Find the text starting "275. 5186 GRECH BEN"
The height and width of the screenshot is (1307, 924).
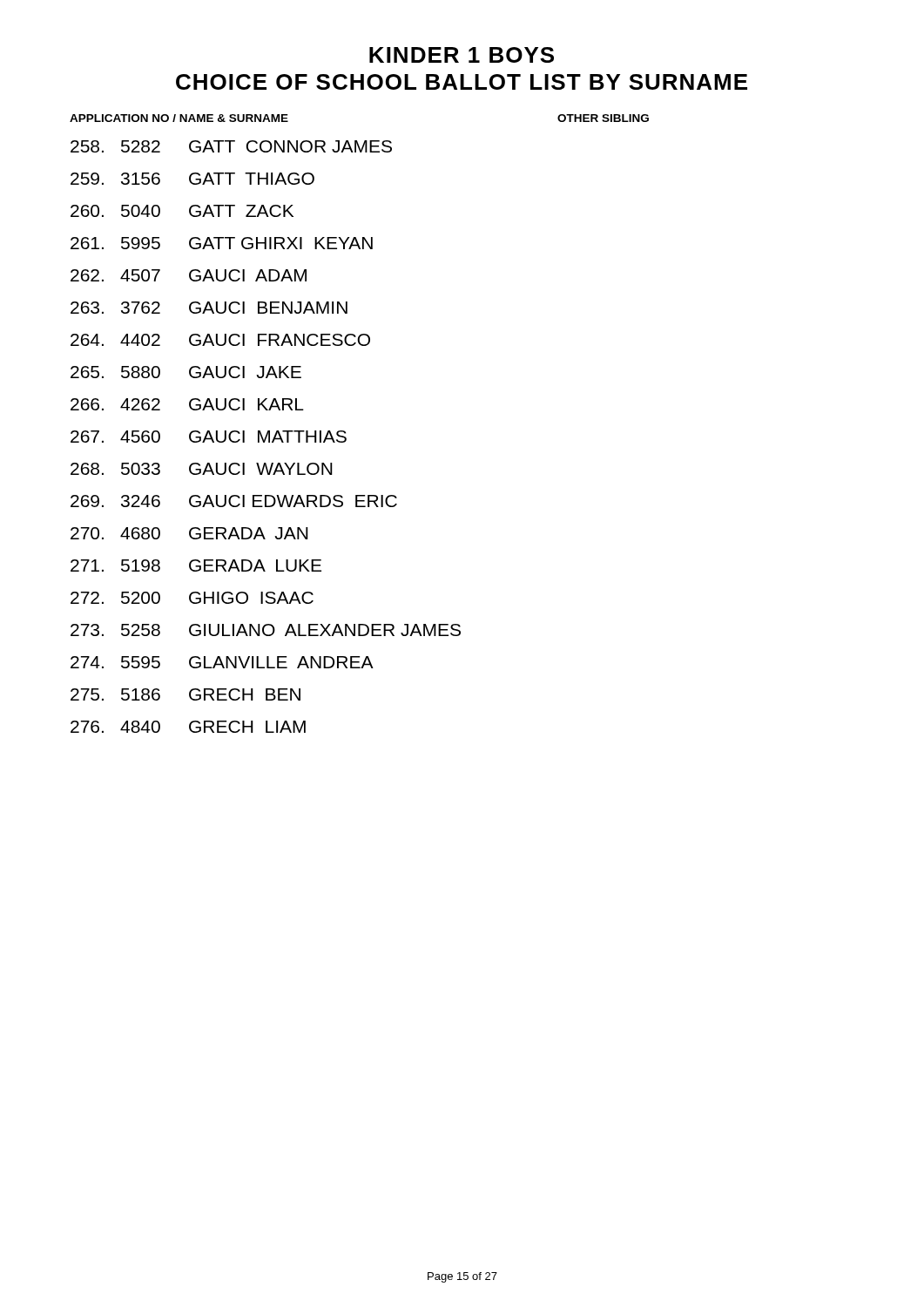[x=85, y=694]
